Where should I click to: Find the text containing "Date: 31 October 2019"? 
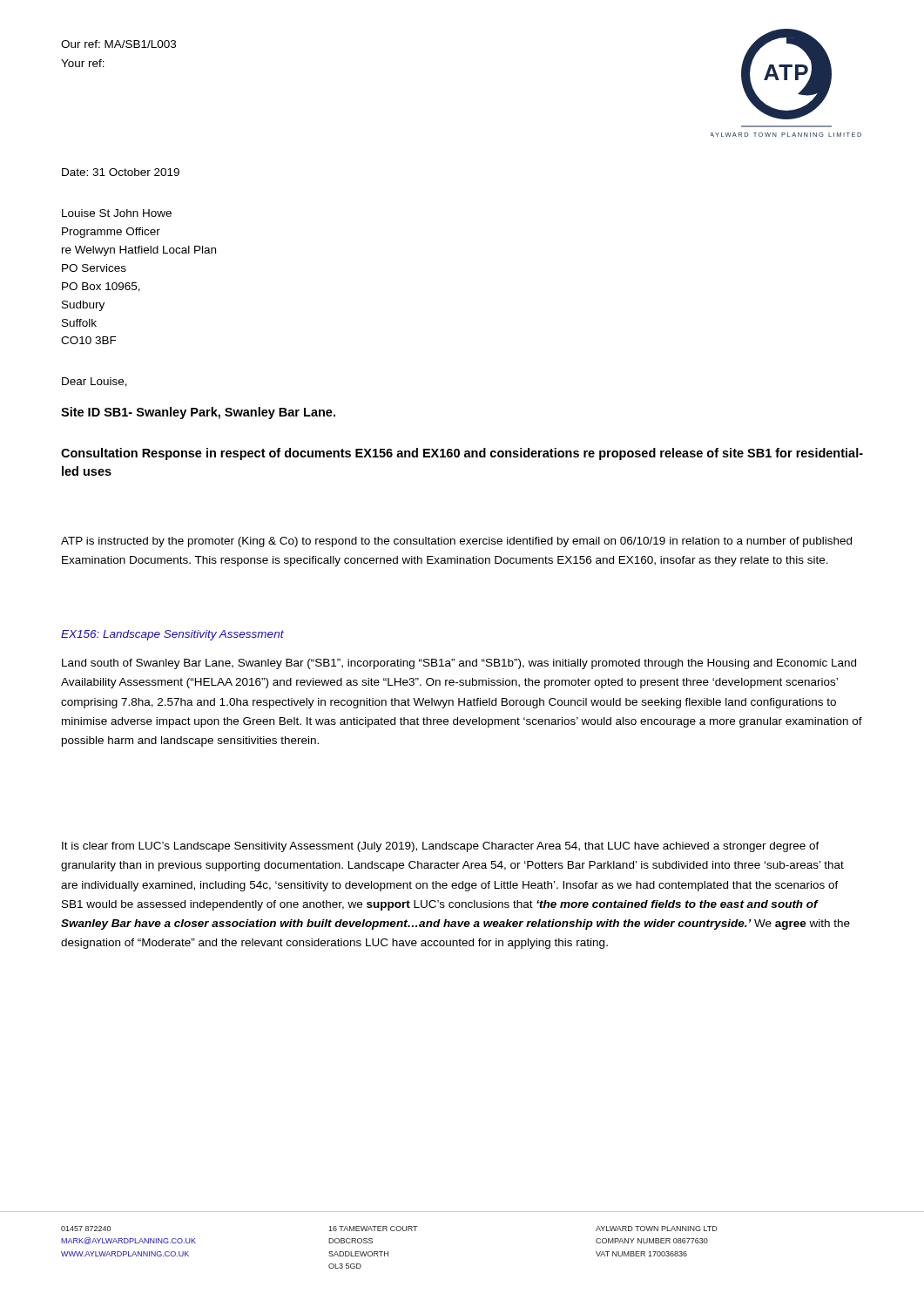coord(120,172)
